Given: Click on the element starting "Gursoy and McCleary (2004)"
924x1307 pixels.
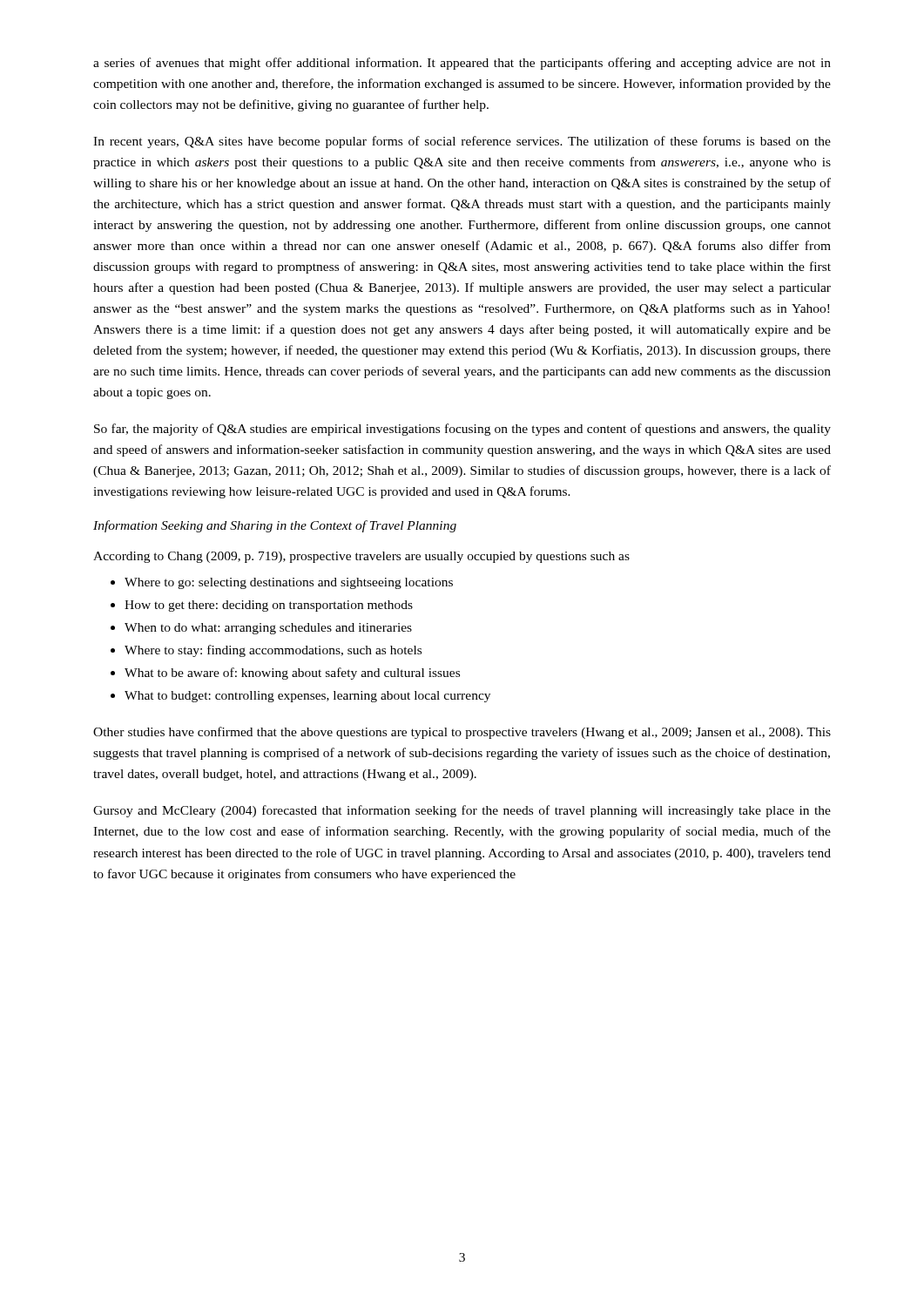Looking at the screenshot, I should click(x=462, y=842).
